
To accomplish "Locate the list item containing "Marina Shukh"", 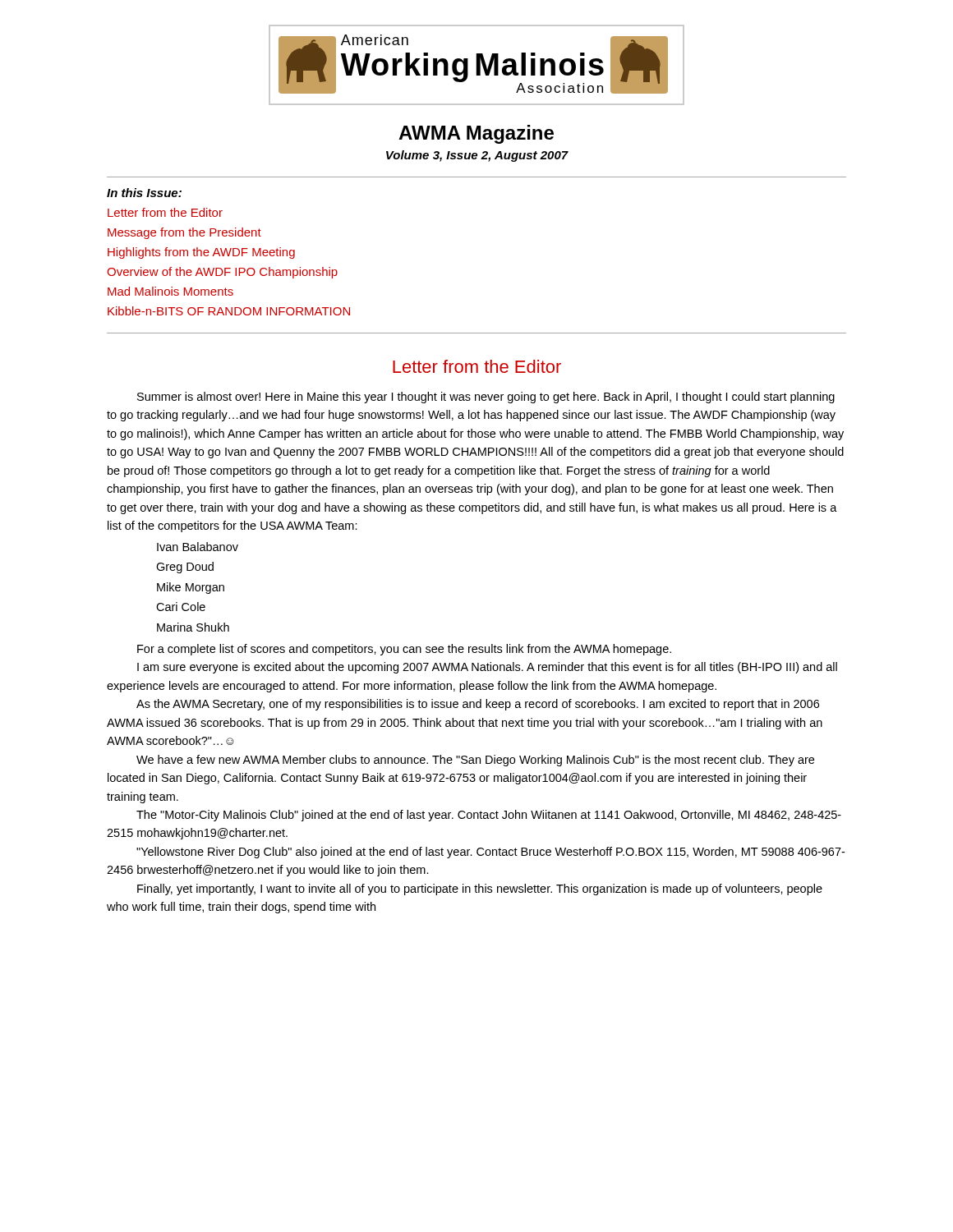I will click(193, 628).
